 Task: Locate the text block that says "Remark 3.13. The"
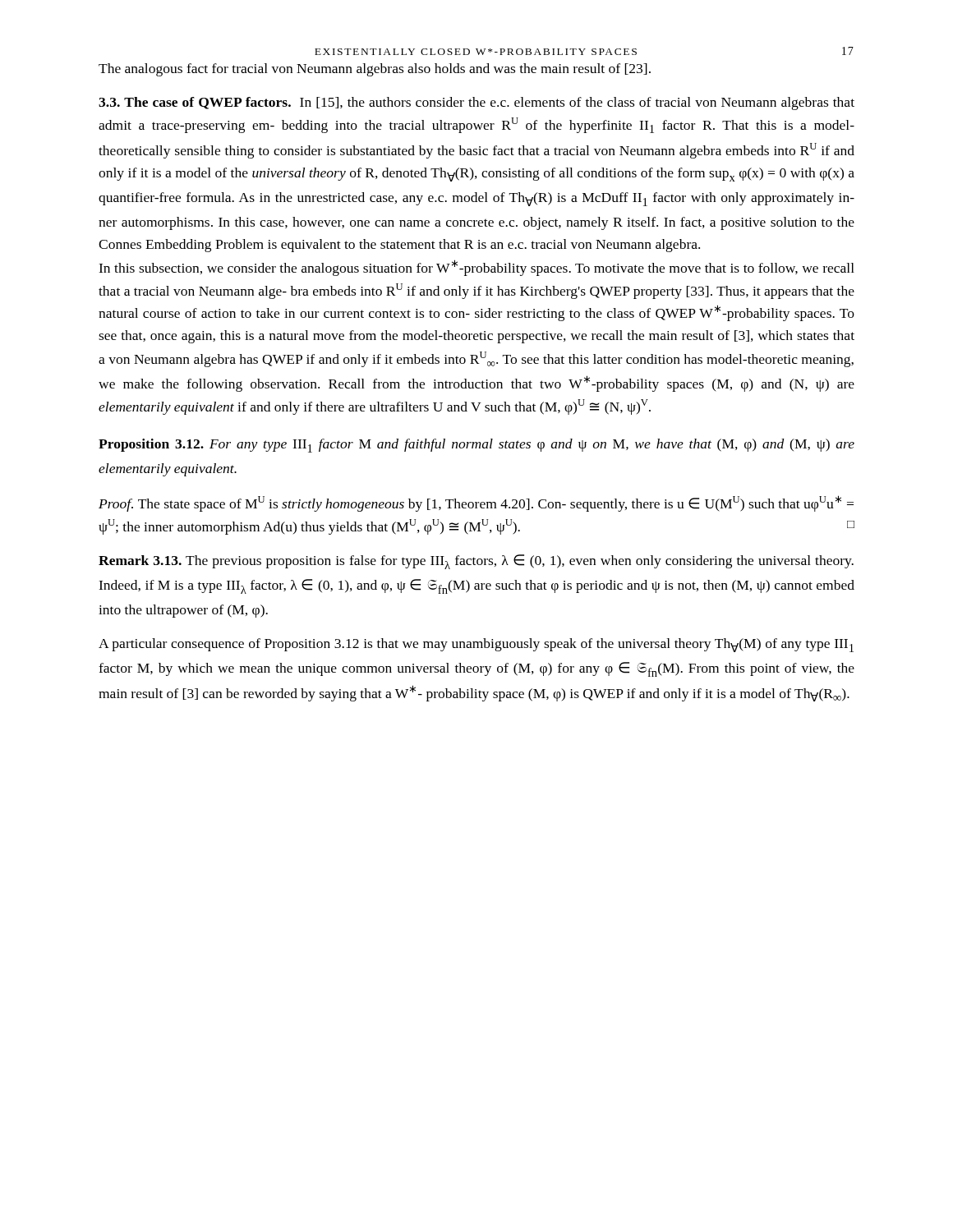click(x=476, y=585)
